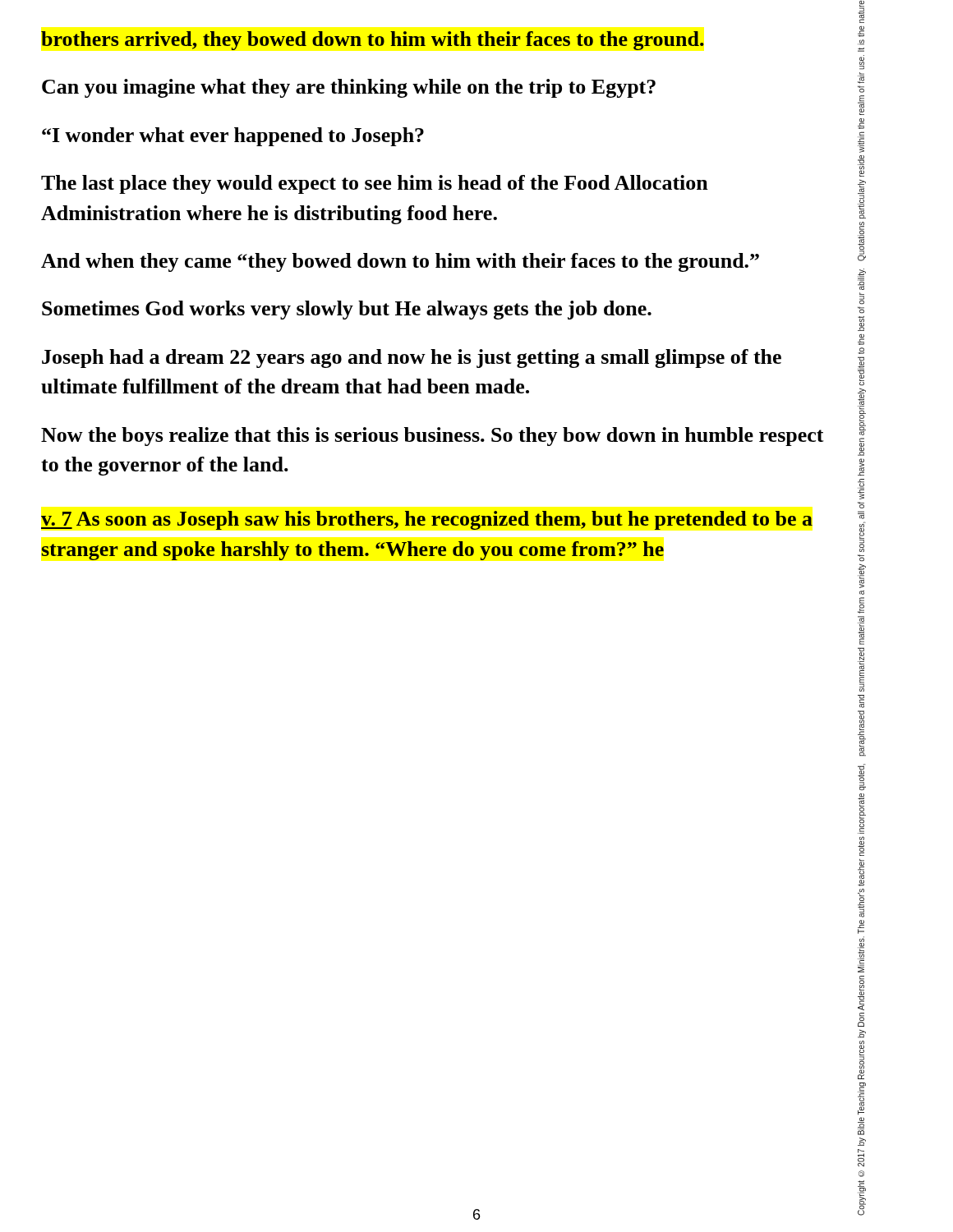Screen dimensions: 1232x953
Task: Find the block on this page that starts "Now the boys realize that this is serious"
Action: click(x=444, y=450)
